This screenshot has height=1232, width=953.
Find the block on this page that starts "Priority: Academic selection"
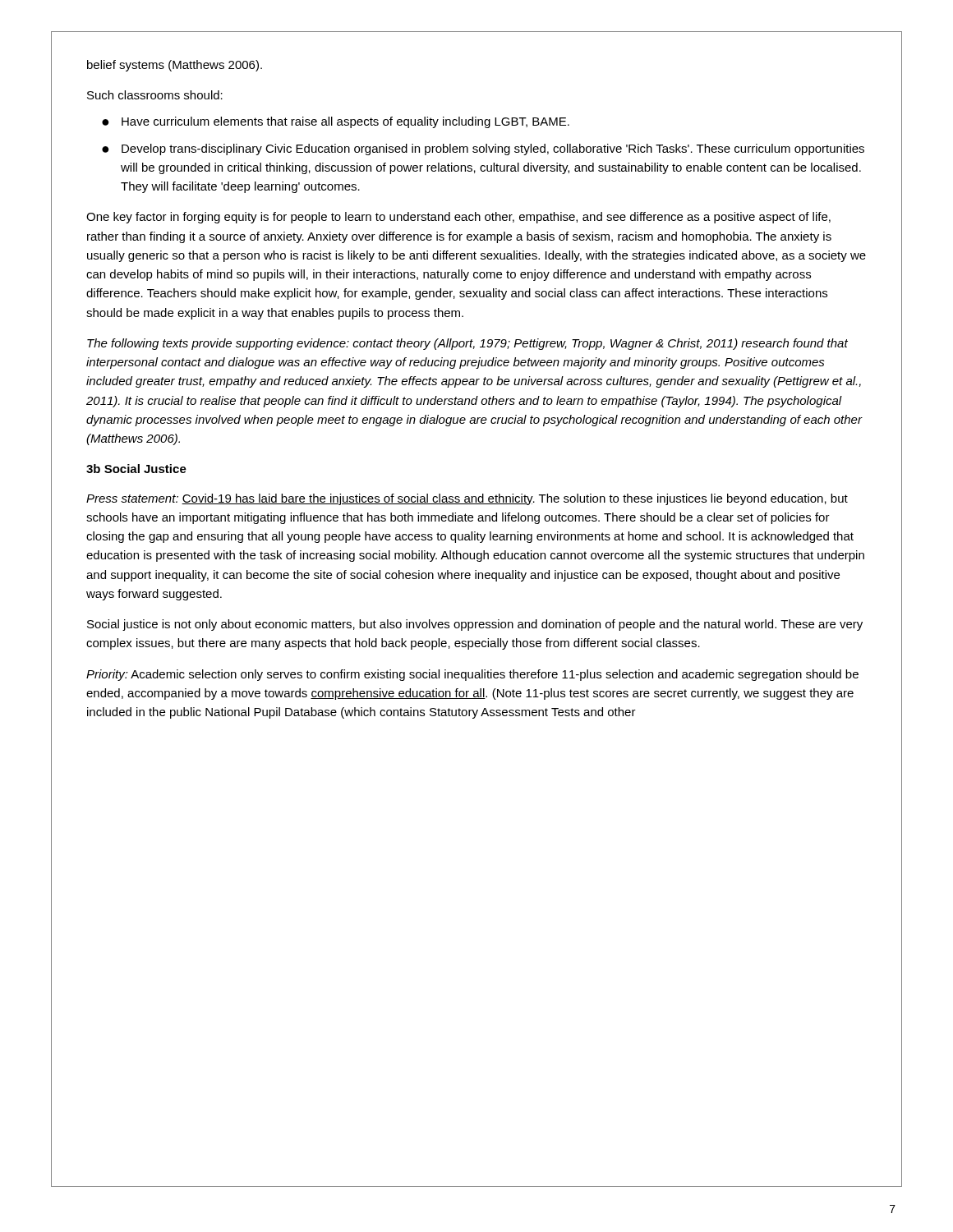[x=473, y=693]
